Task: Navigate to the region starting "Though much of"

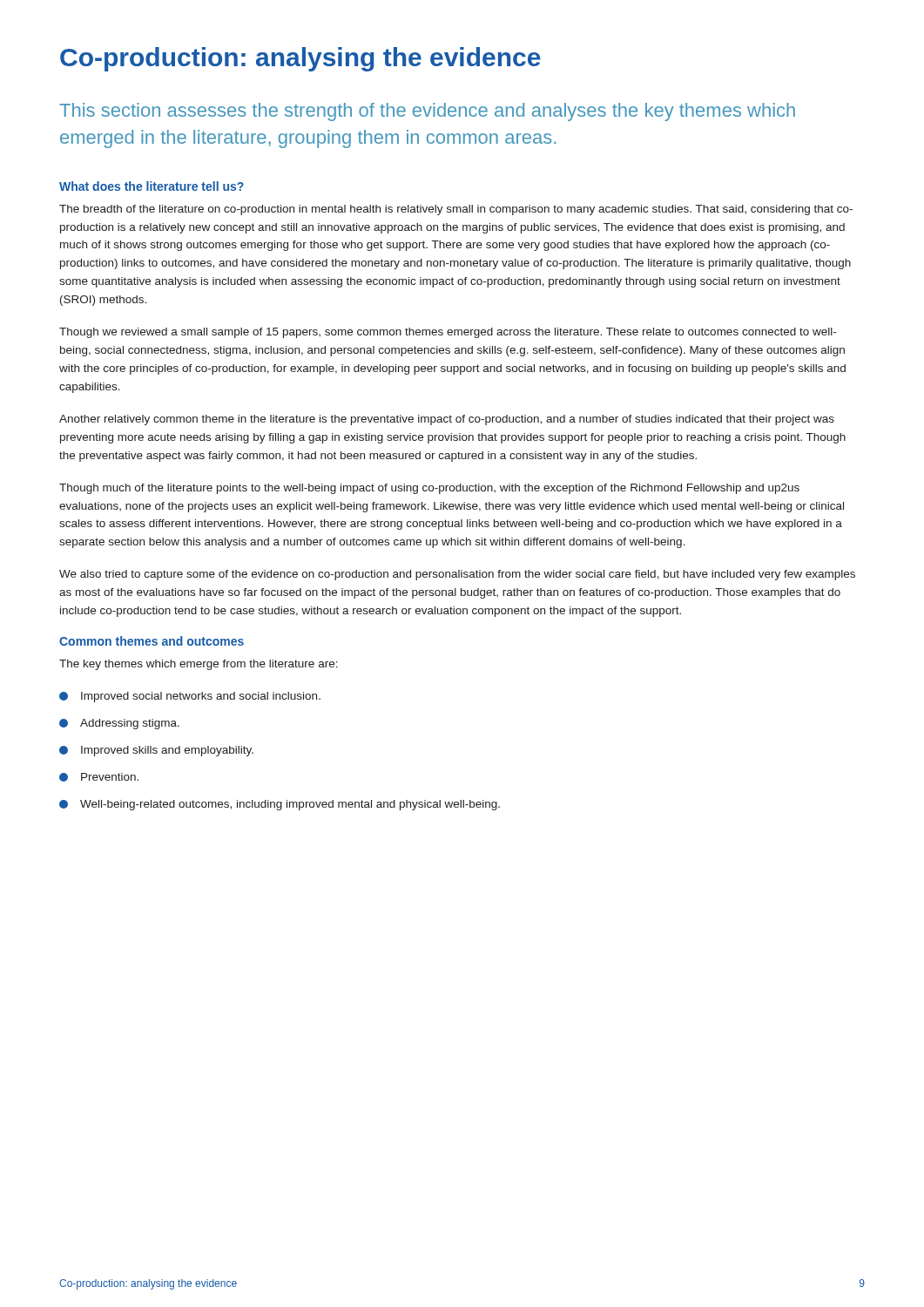Action: [x=462, y=515]
